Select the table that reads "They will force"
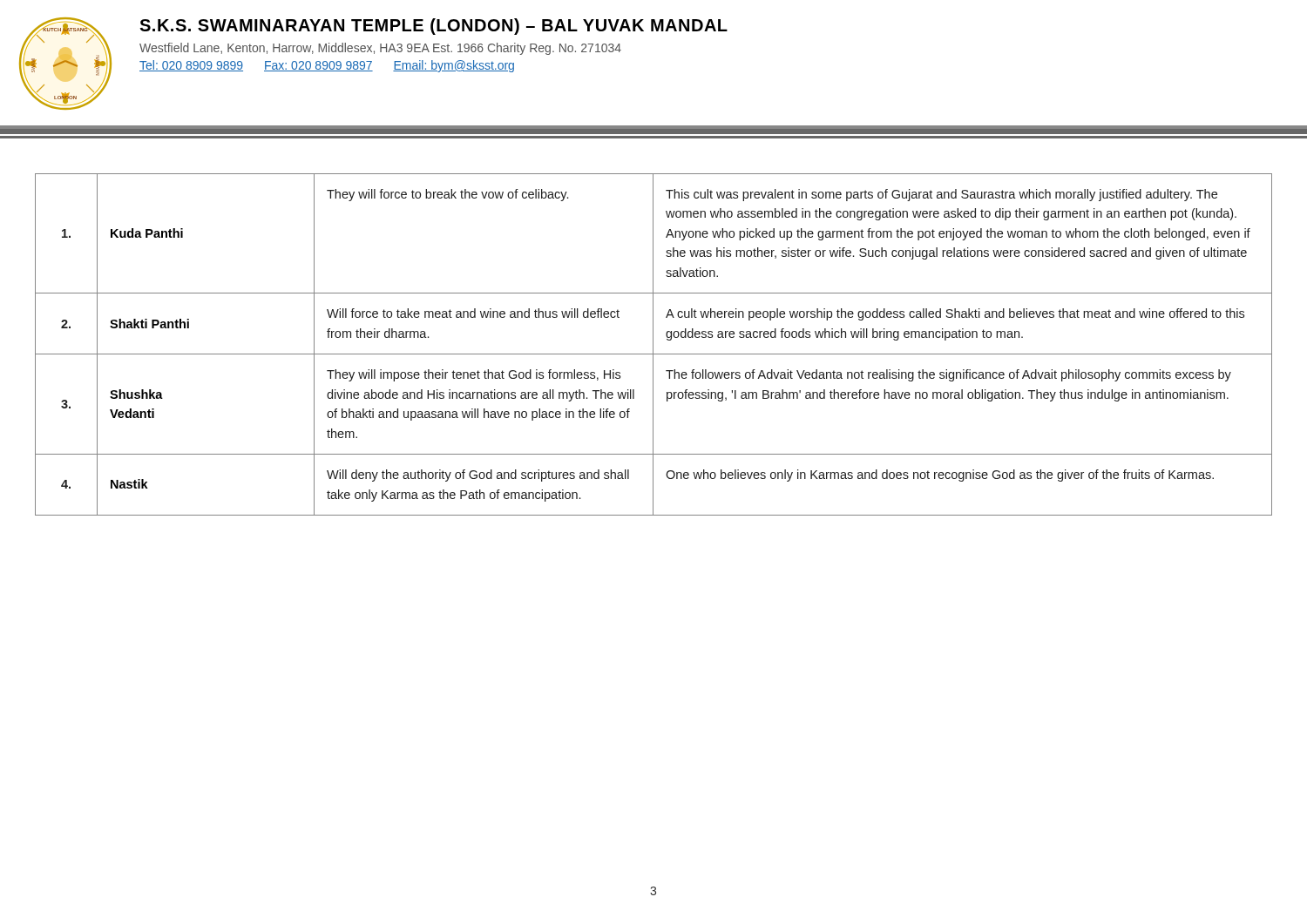 [654, 336]
